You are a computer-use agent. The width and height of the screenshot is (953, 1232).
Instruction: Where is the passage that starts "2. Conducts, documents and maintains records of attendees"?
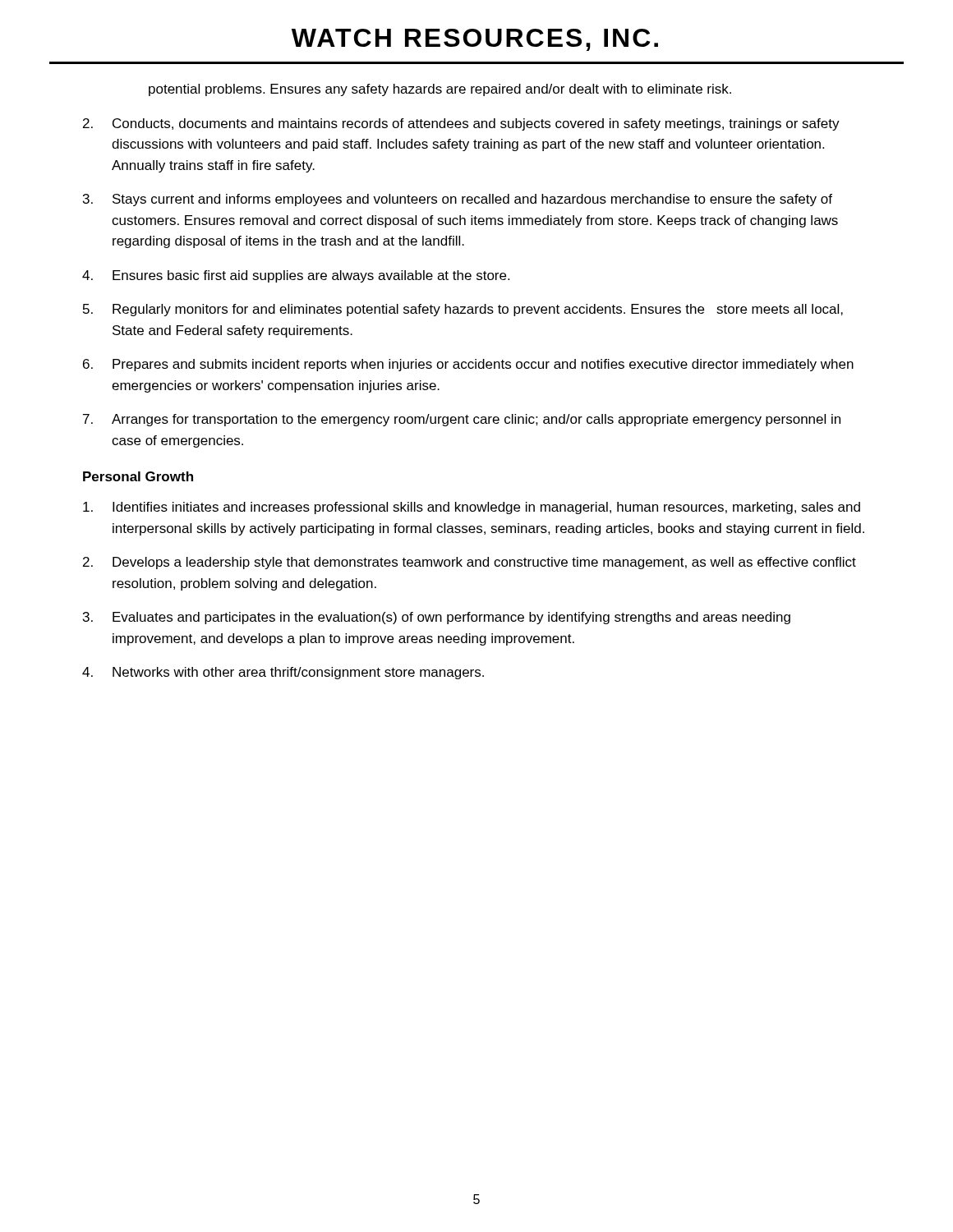pyautogui.click(x=476, y=144)
